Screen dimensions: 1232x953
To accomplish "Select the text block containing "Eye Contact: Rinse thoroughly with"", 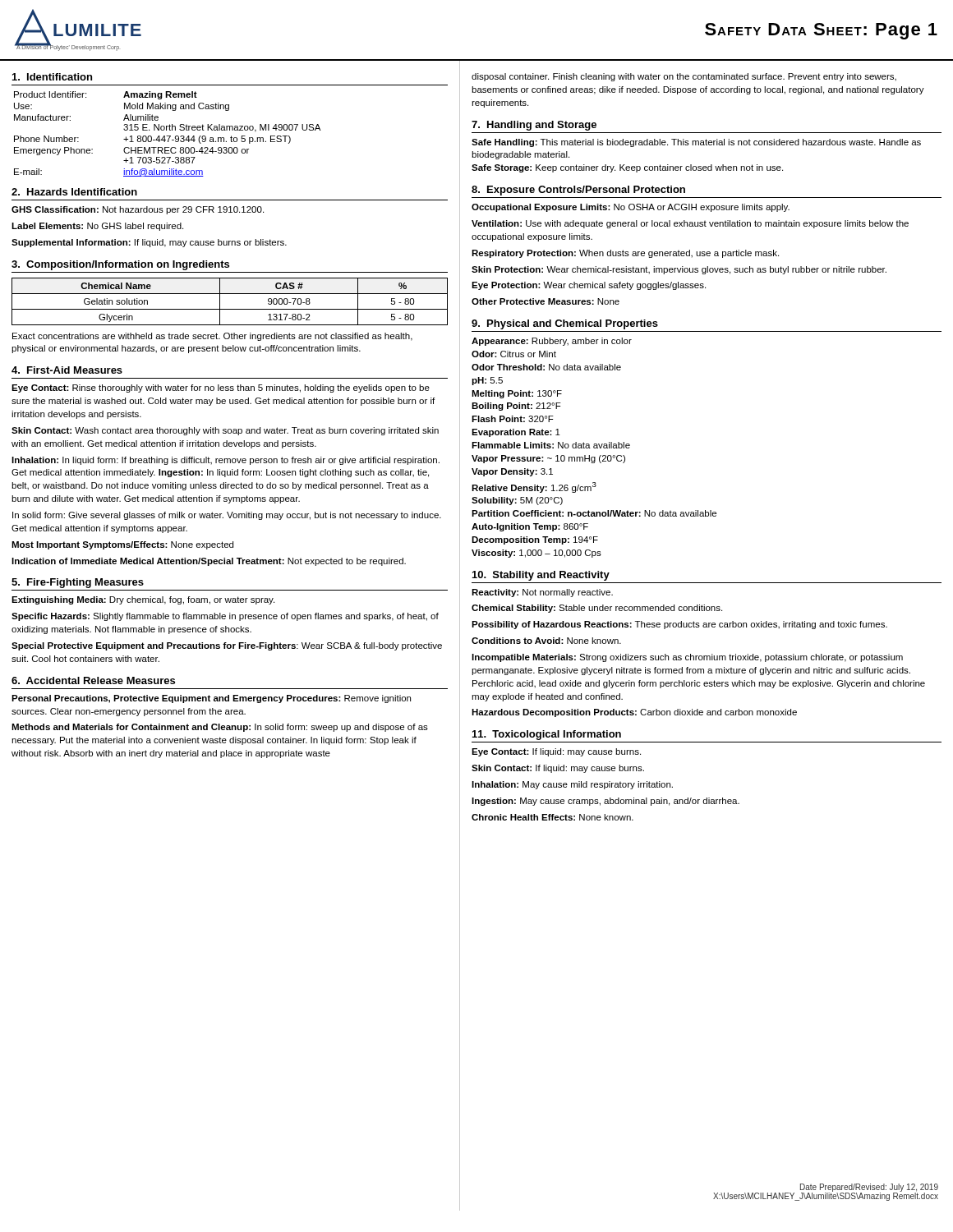I will coord(223,401).
